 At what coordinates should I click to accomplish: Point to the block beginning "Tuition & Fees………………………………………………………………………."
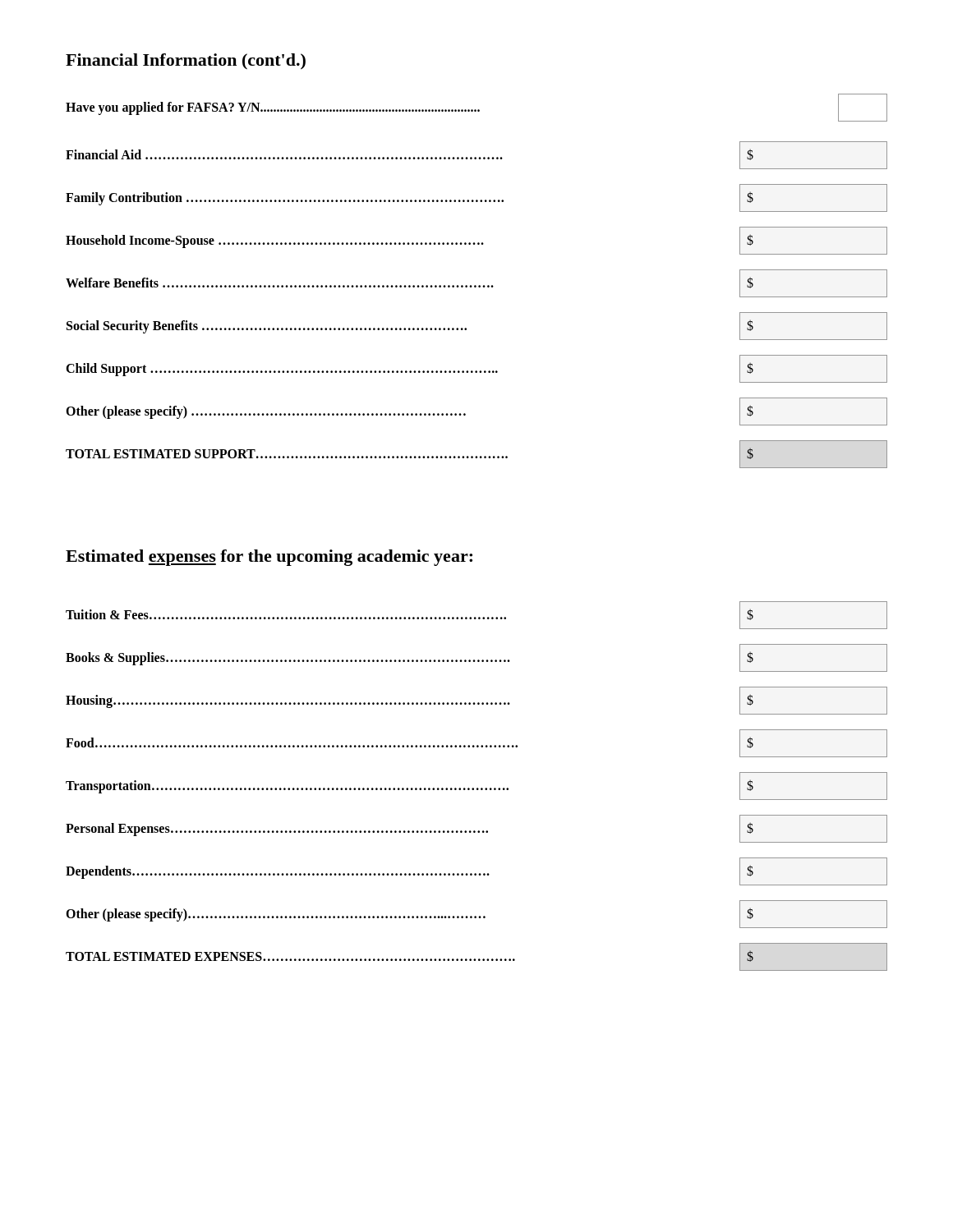[476, 615]
